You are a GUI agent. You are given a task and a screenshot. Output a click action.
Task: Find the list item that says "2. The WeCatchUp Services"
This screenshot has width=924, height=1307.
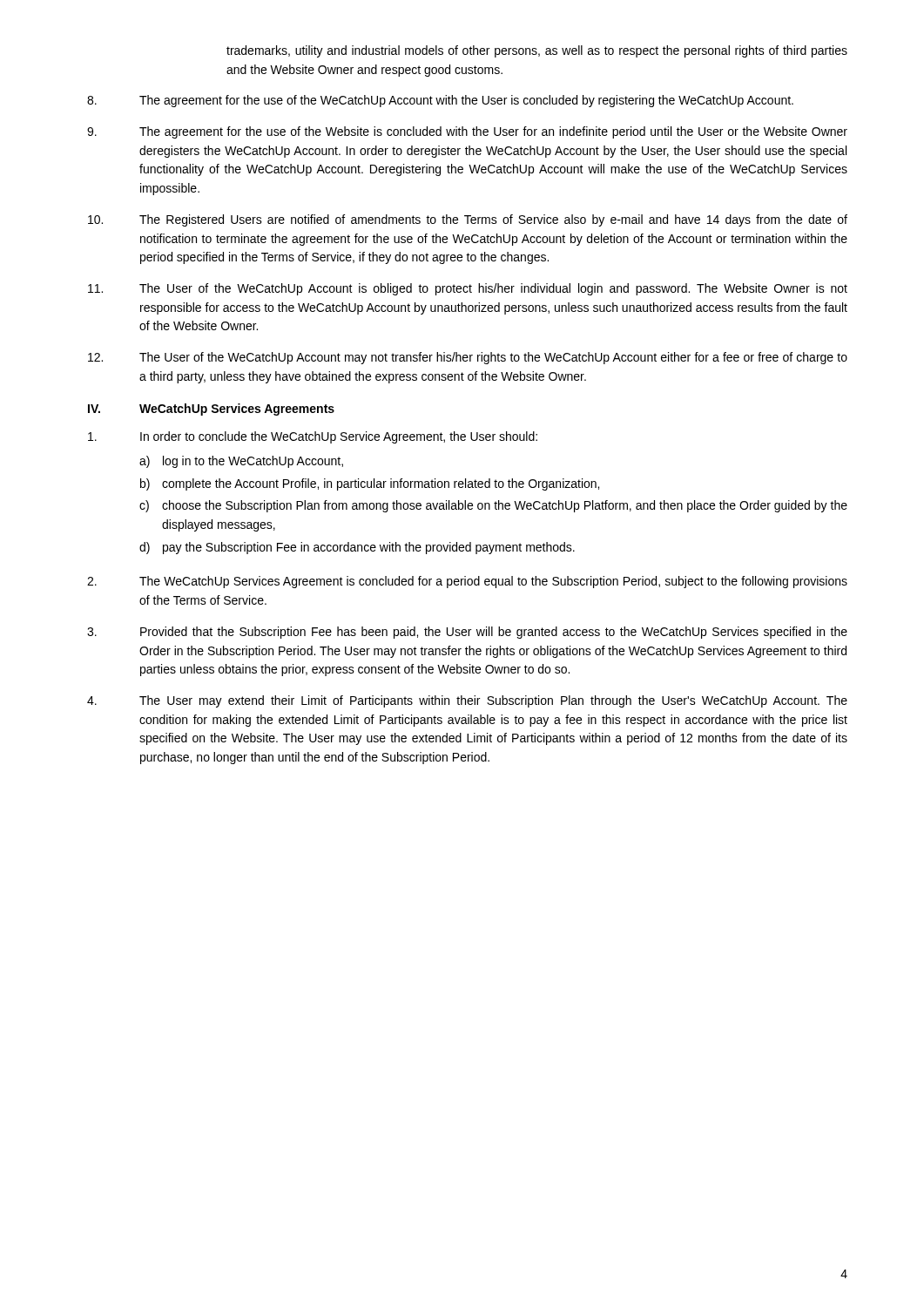pyautogui.click(x=467, y=592)
